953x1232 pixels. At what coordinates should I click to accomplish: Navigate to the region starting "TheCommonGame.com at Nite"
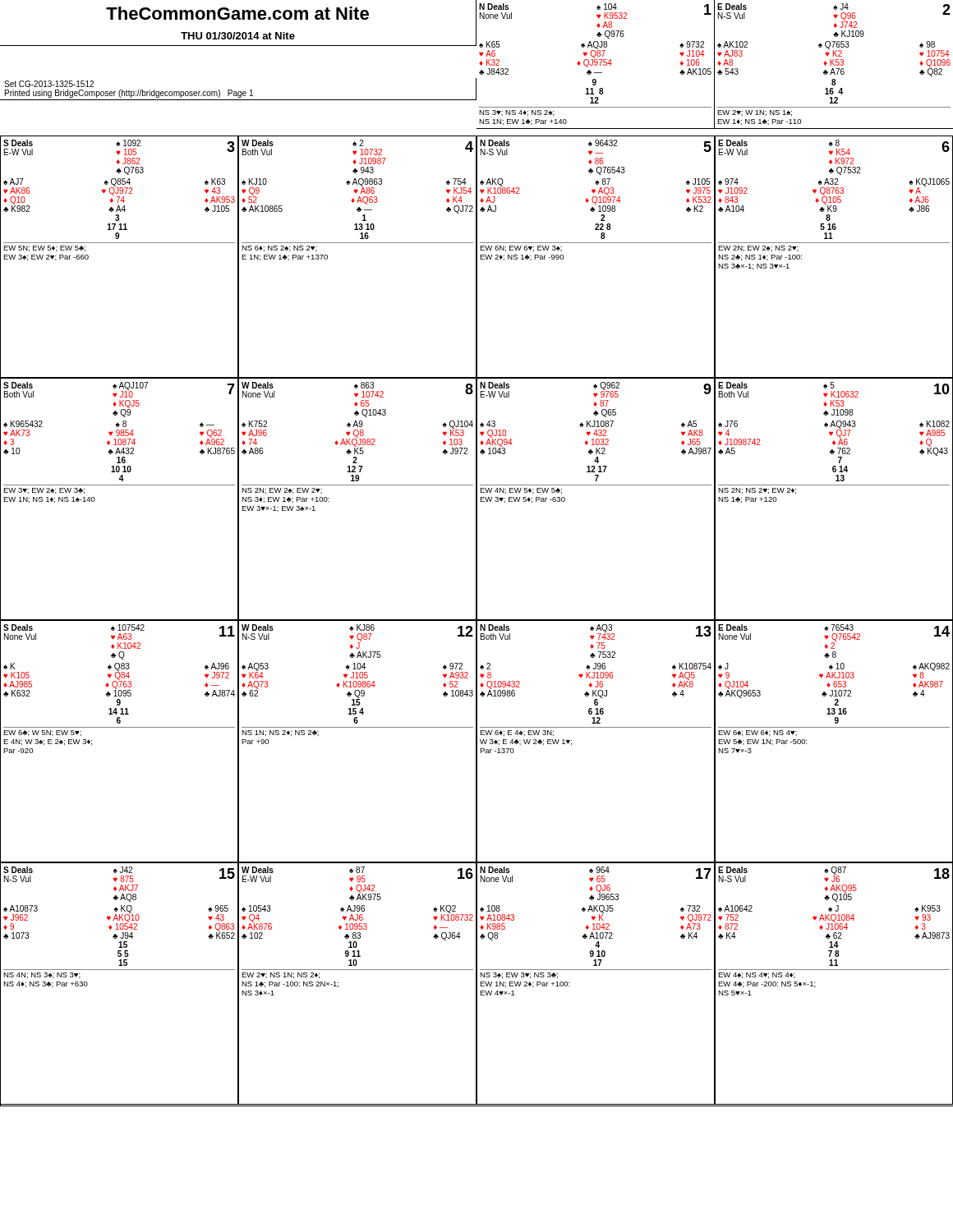point(238,14)
